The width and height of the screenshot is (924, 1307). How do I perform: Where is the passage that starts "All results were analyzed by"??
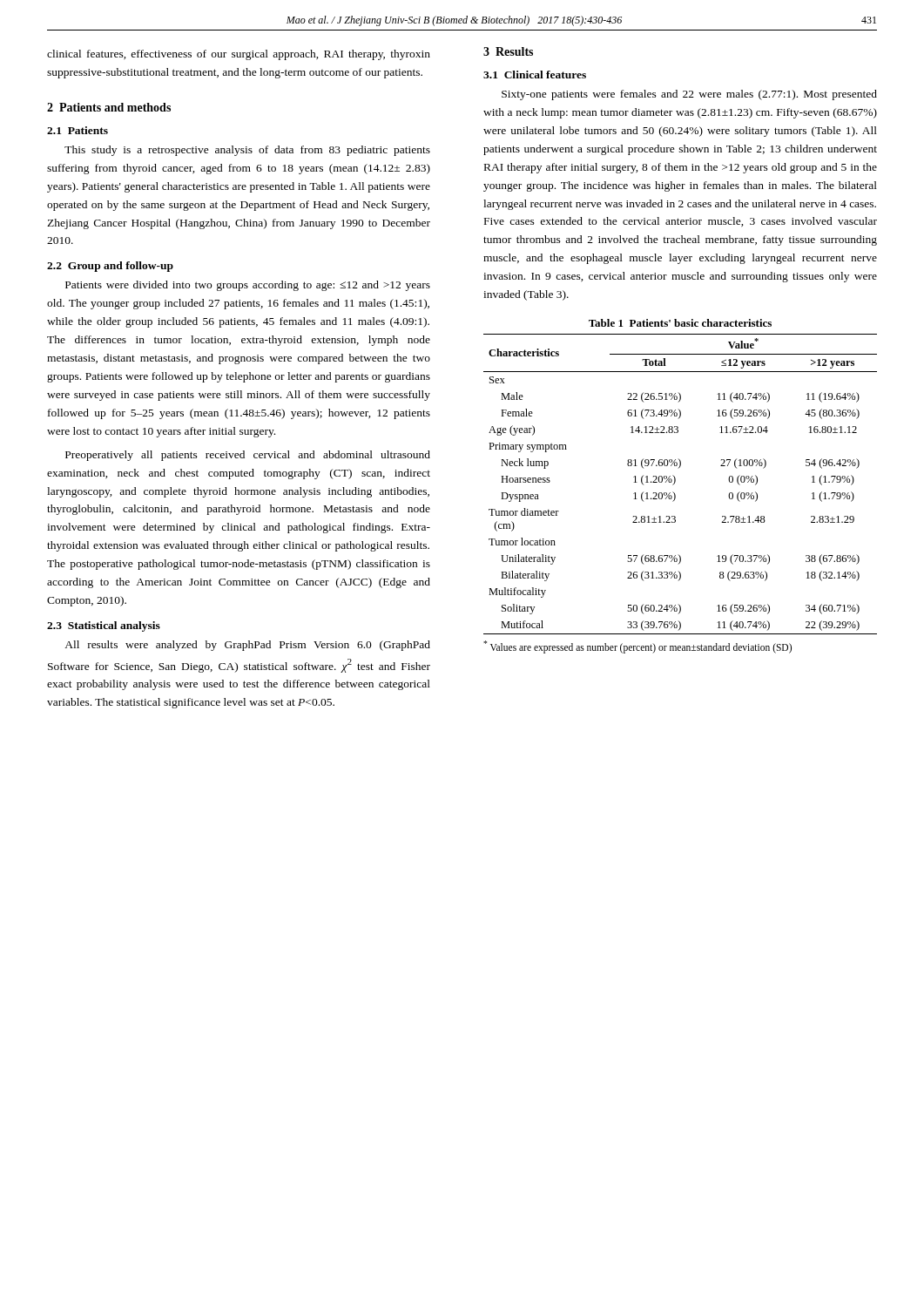tap(239, 674)
